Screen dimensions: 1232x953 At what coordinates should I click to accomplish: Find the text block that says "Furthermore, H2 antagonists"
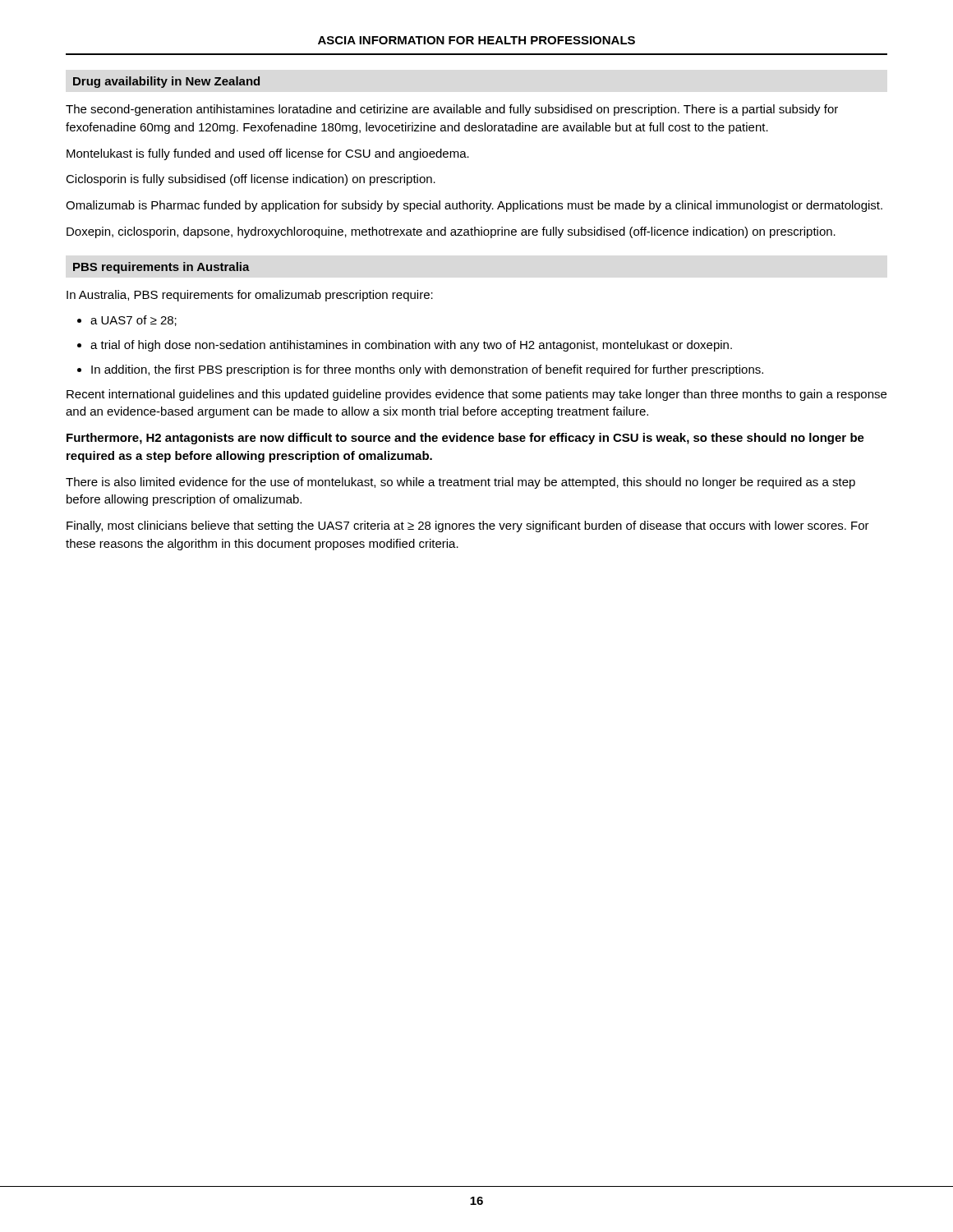click(x=465, y=446)
